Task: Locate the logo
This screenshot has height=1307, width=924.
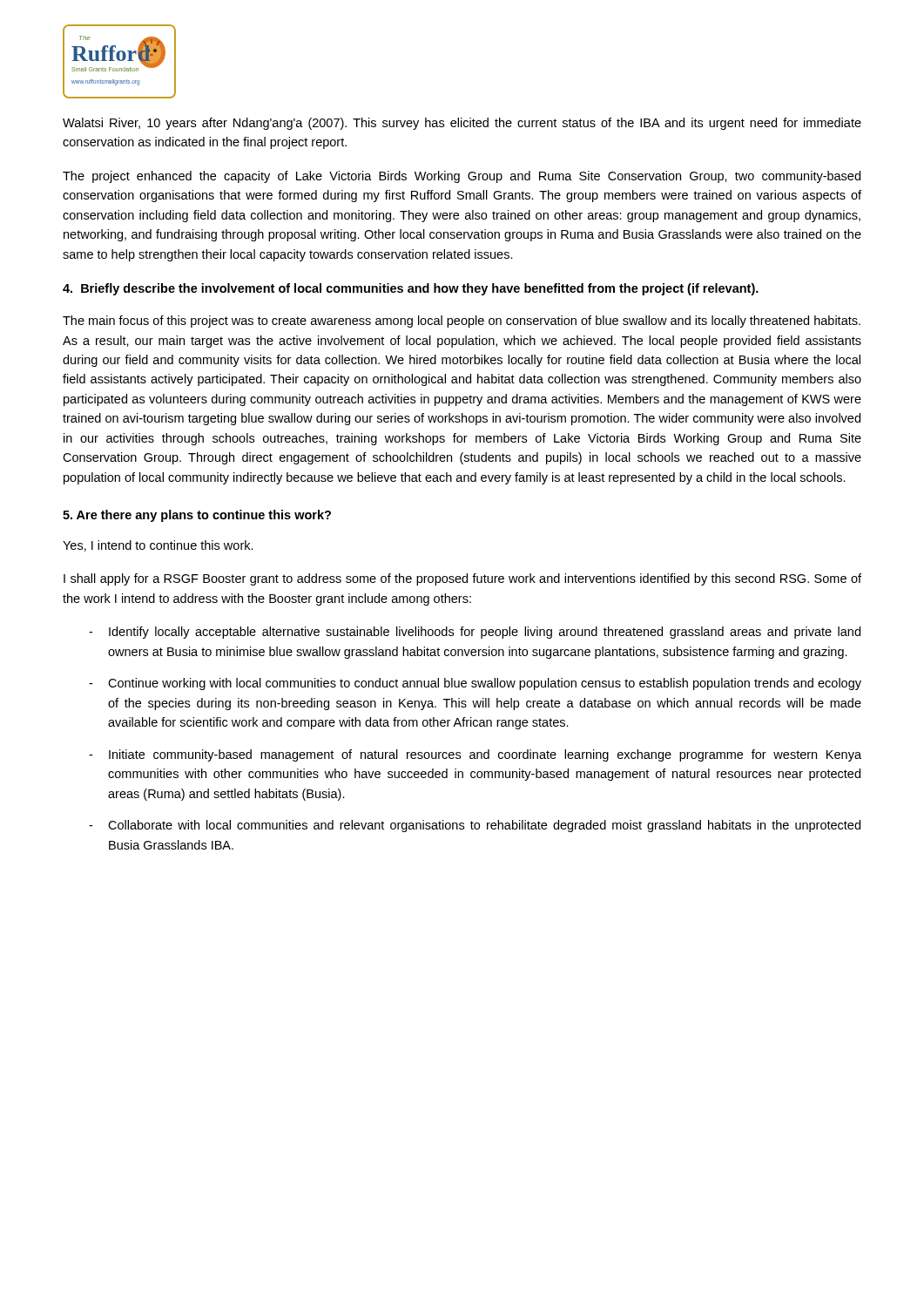Action: pos(119,63)
